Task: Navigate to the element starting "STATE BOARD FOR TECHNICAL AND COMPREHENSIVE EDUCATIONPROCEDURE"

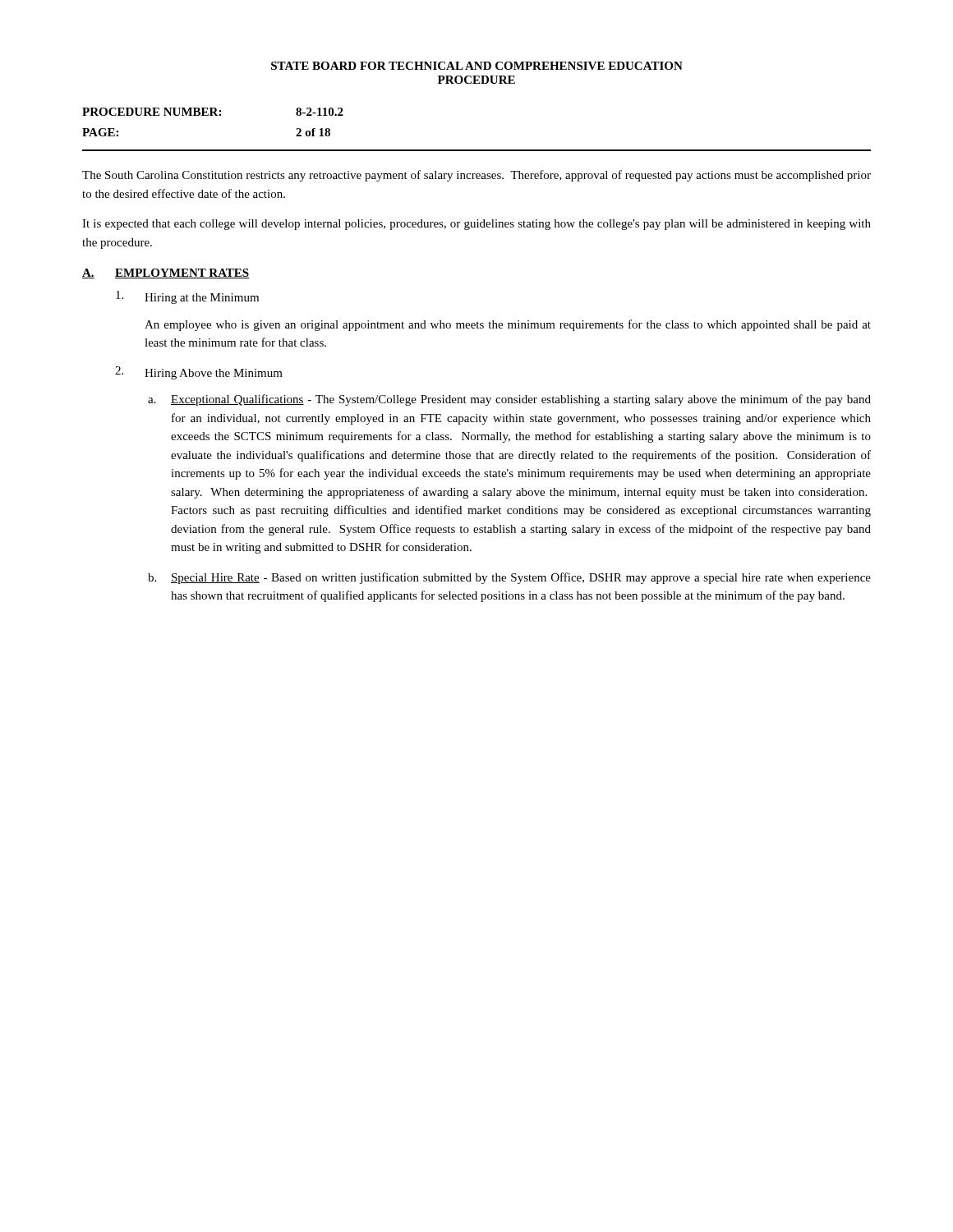Action: (476, 73)
